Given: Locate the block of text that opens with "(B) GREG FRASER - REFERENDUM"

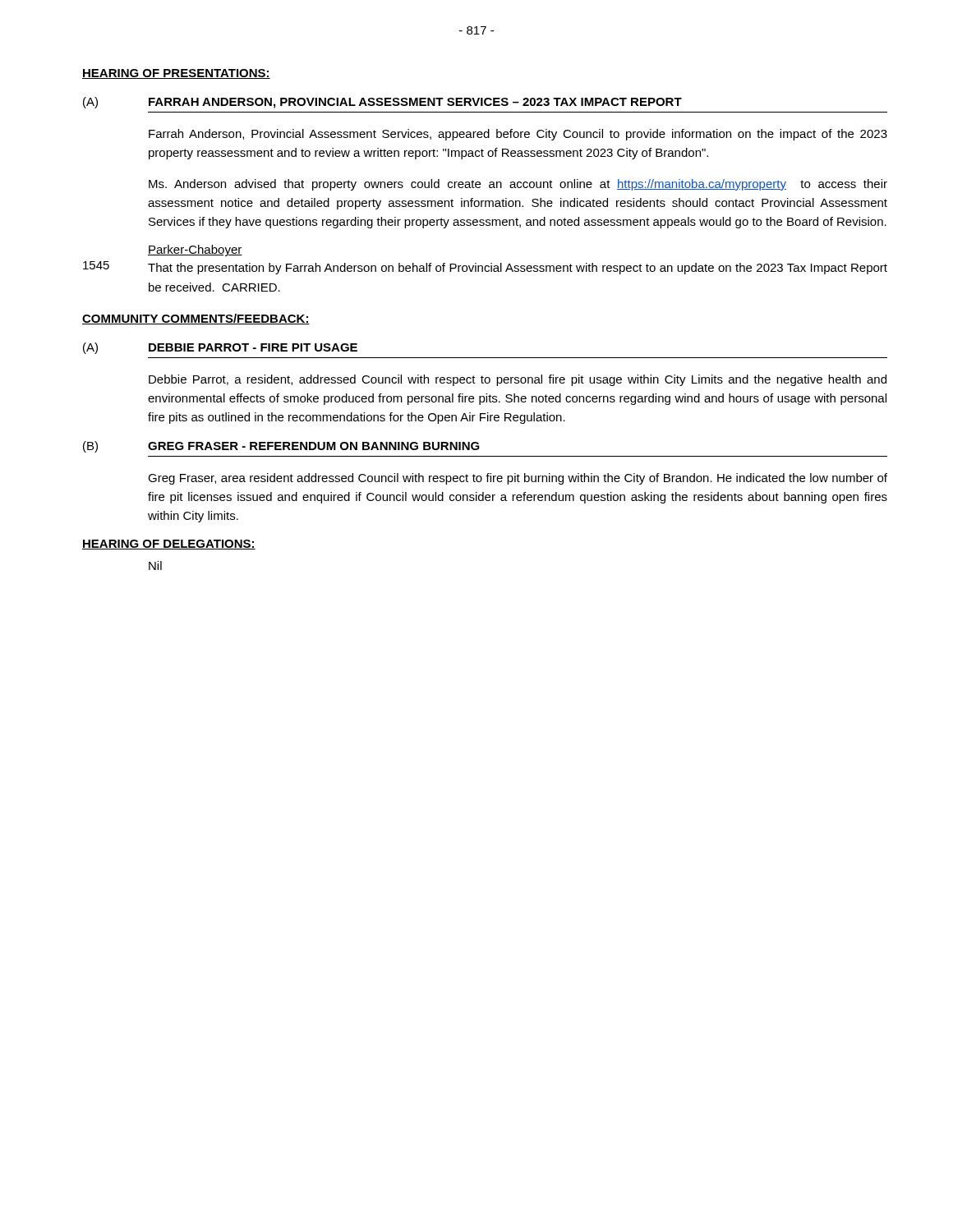Looking at the screenshot, I should pyautogui.click(x=485, y=447).
